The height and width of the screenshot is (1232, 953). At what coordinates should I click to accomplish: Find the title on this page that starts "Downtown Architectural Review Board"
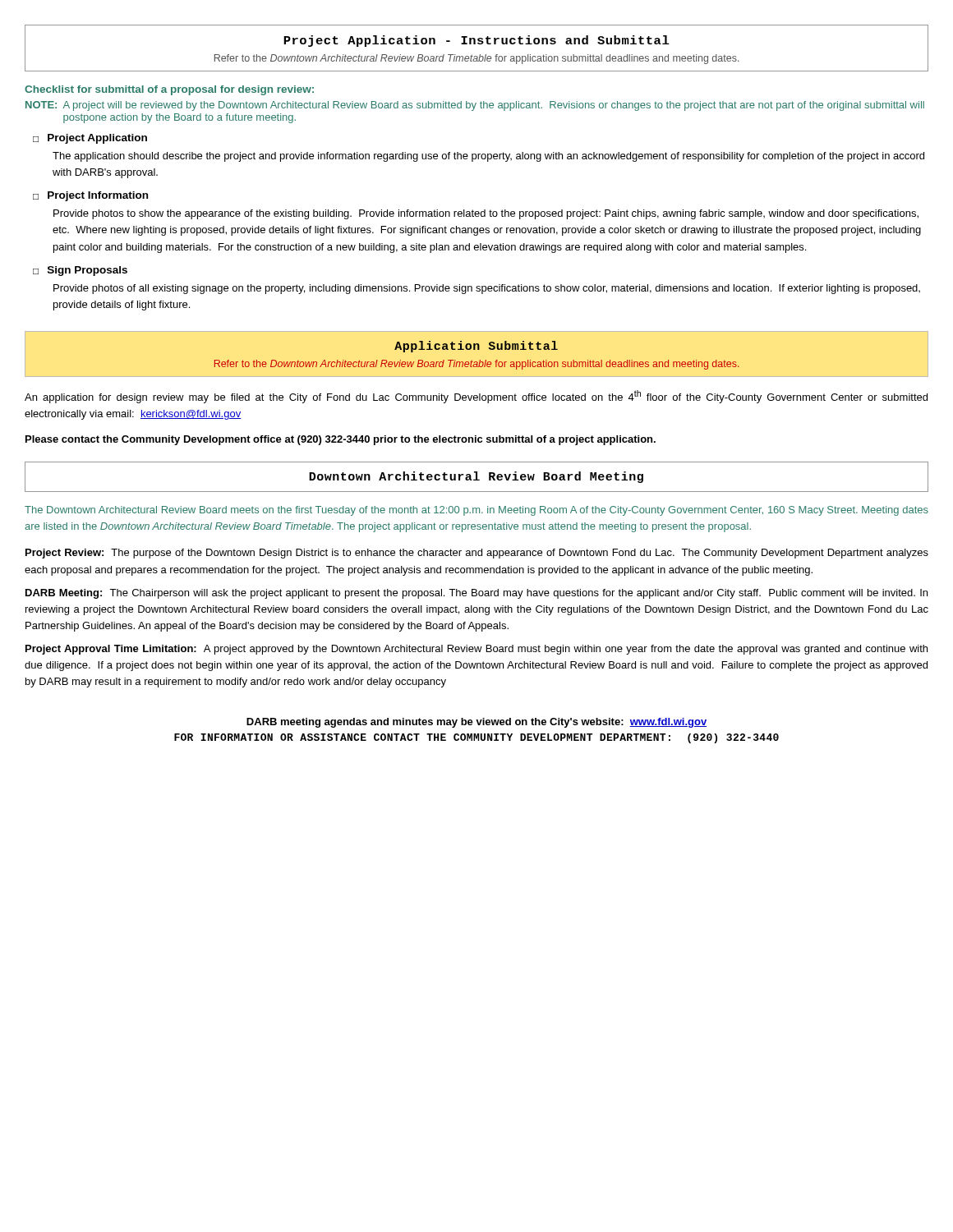pyautogui.click(x=476, y=478)
